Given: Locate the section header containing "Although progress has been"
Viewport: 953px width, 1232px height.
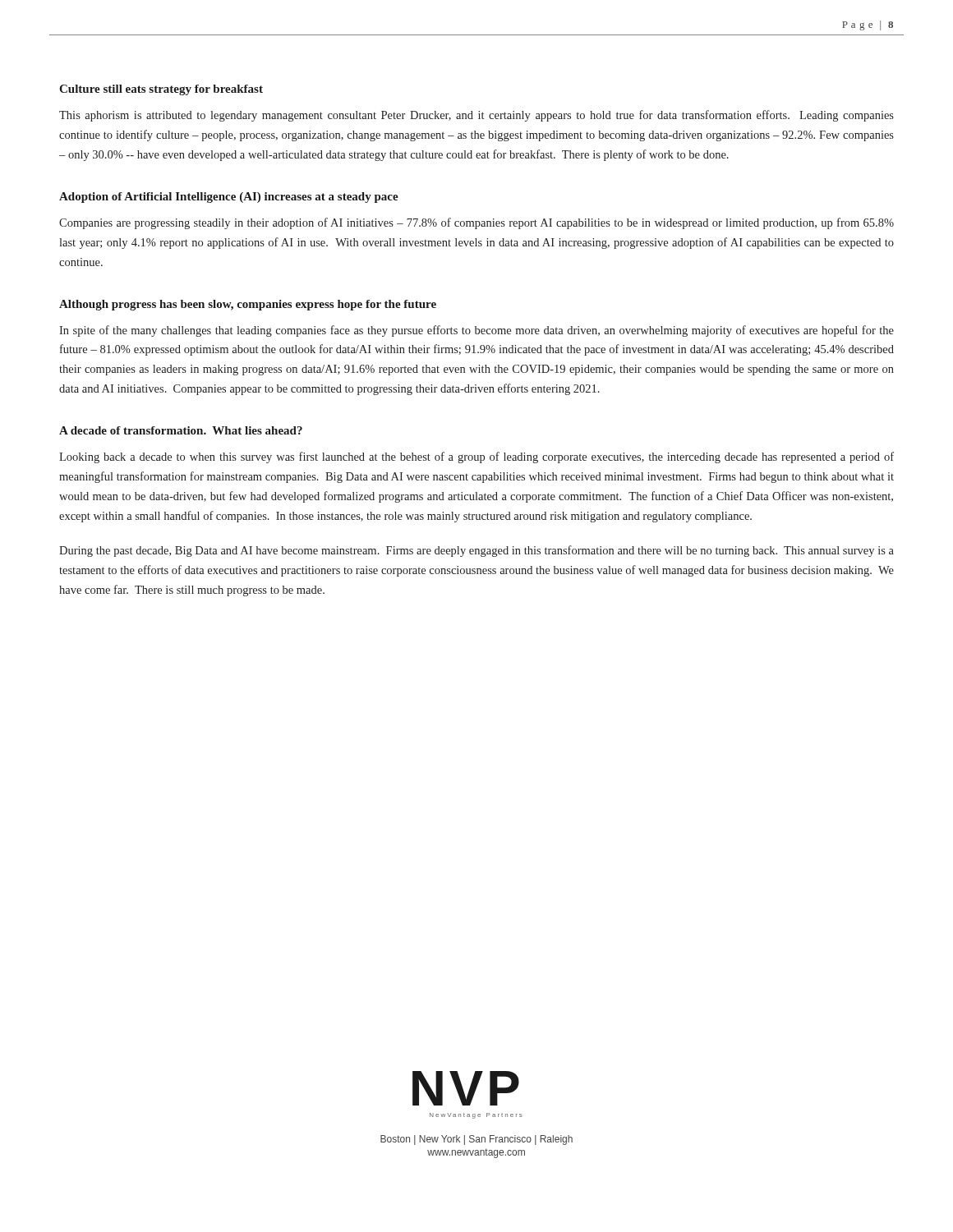Looking at the screenshot, I should (x=248, y=304).
